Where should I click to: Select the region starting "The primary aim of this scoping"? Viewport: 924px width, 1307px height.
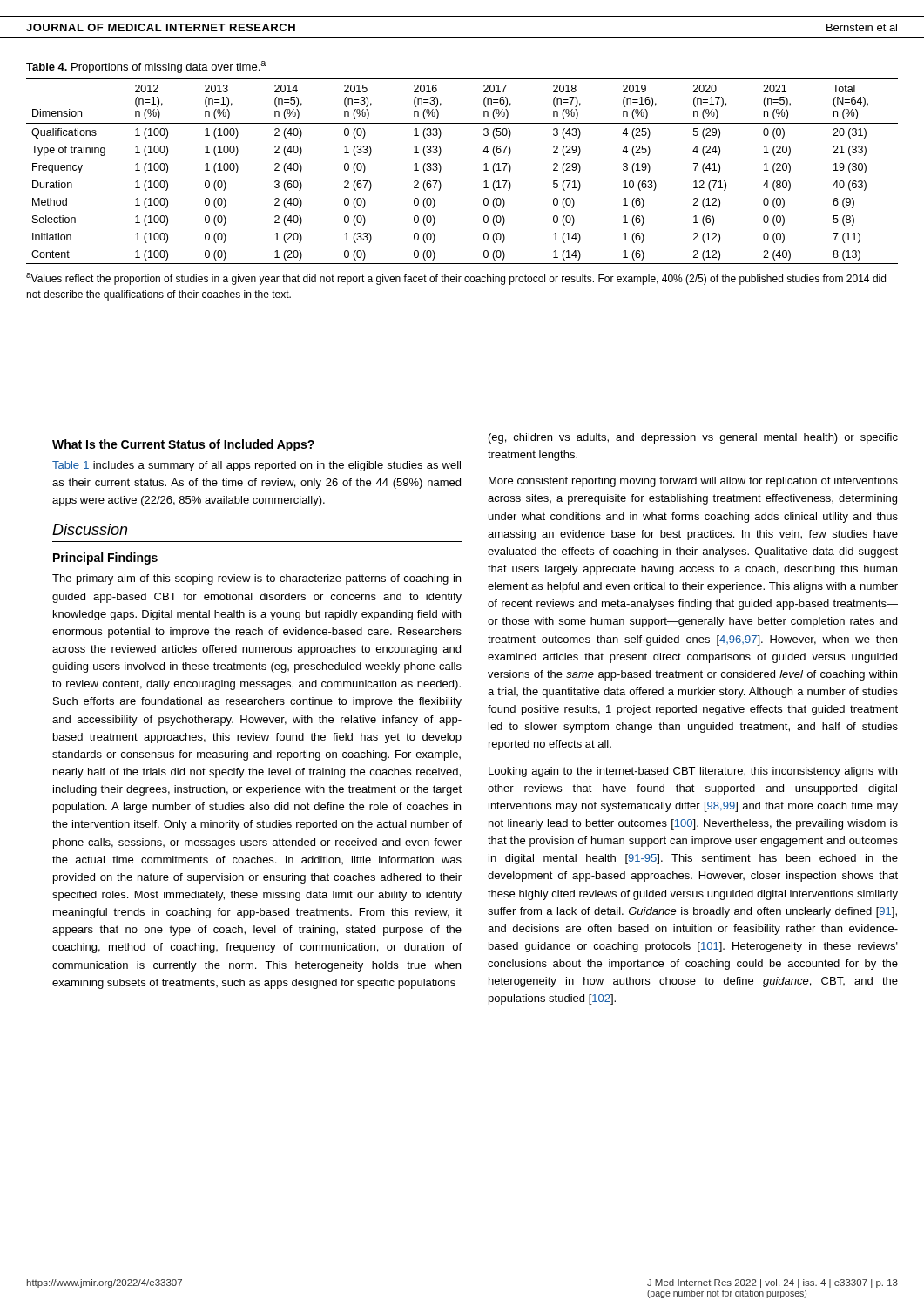[x=257, y=780]
